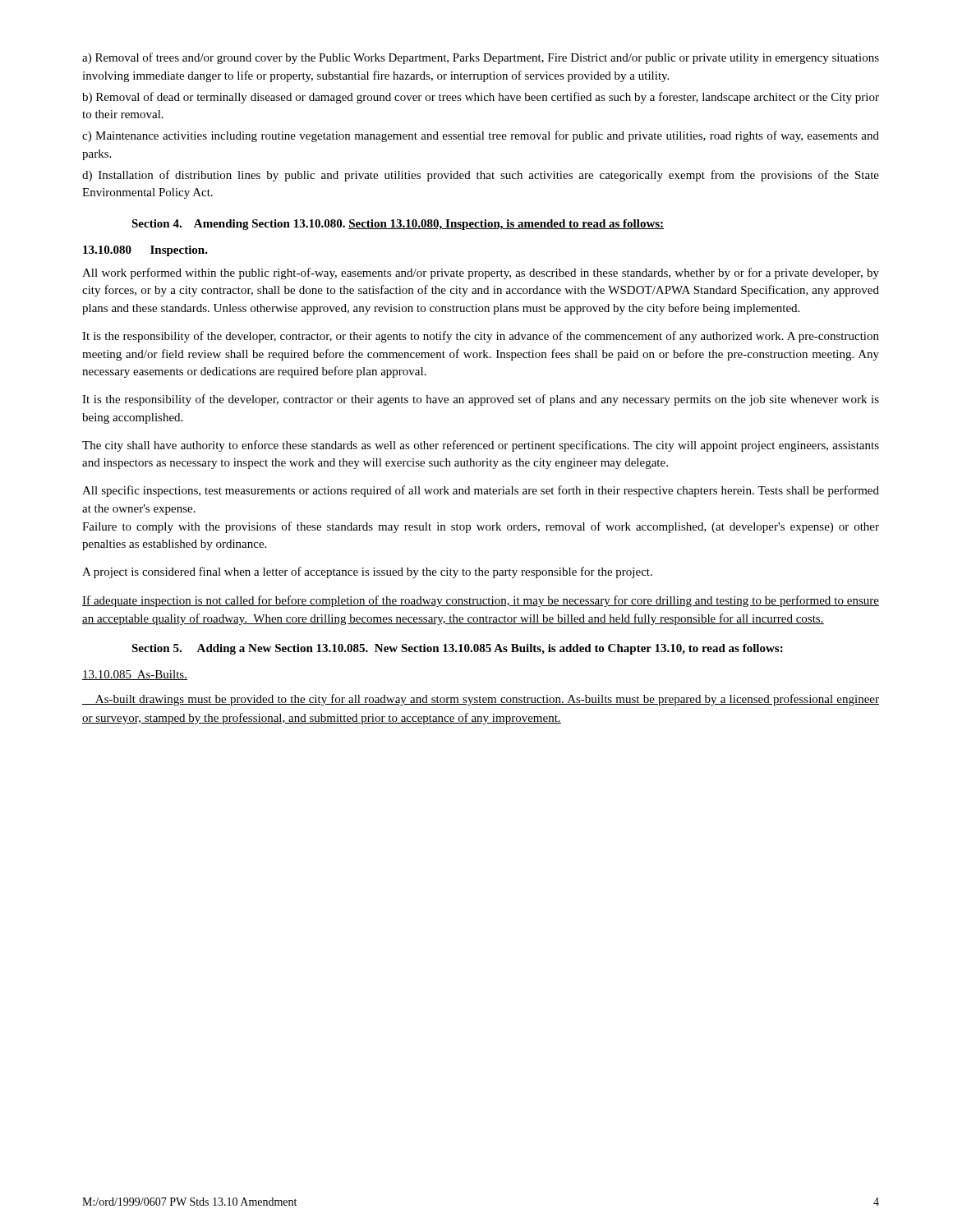The image size is (953, 1232).
Task: Point to the block beginning "a) Removal of"
Action: click(x=481, y=66)
